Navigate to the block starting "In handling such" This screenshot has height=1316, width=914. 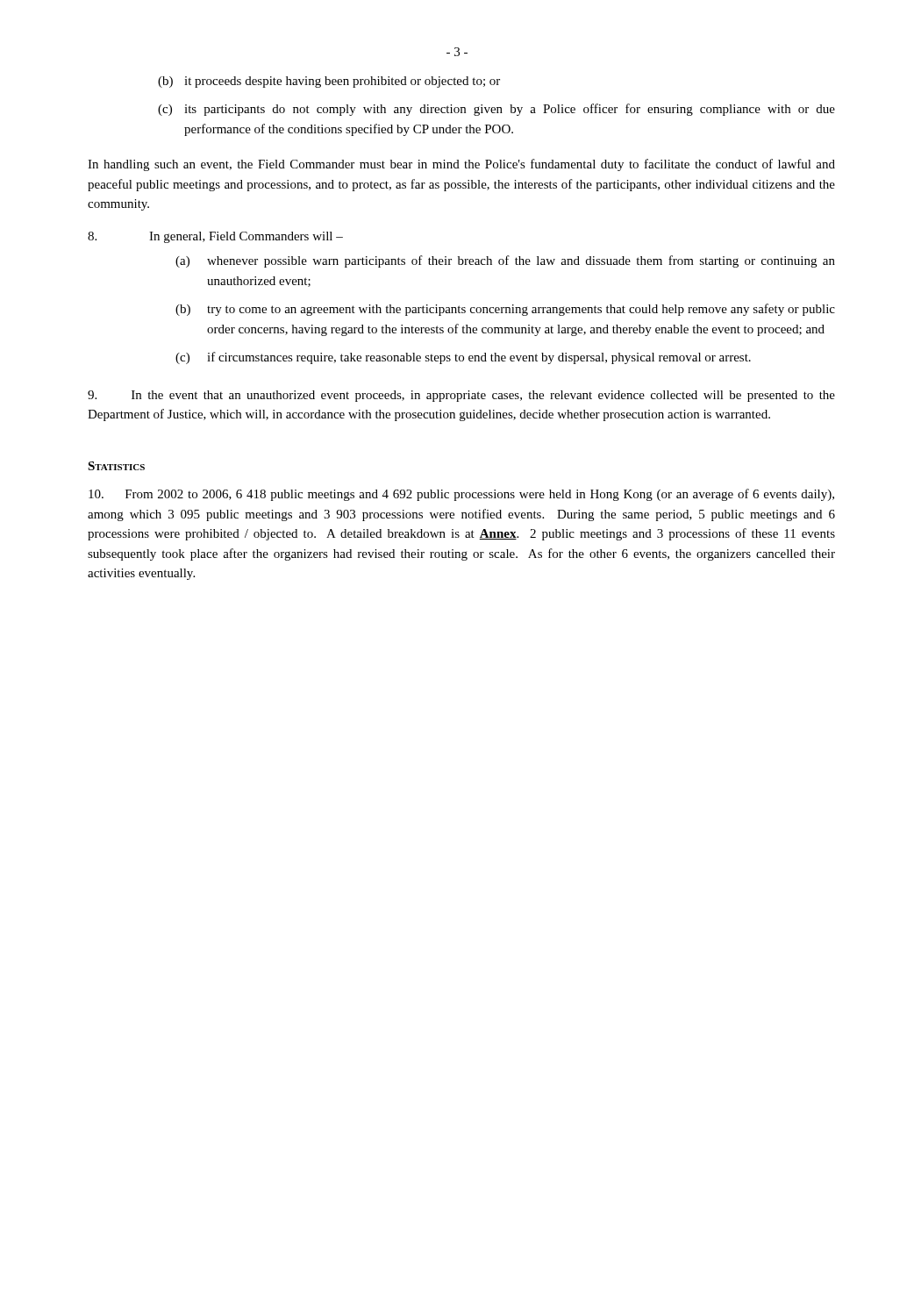coord(461,184)
